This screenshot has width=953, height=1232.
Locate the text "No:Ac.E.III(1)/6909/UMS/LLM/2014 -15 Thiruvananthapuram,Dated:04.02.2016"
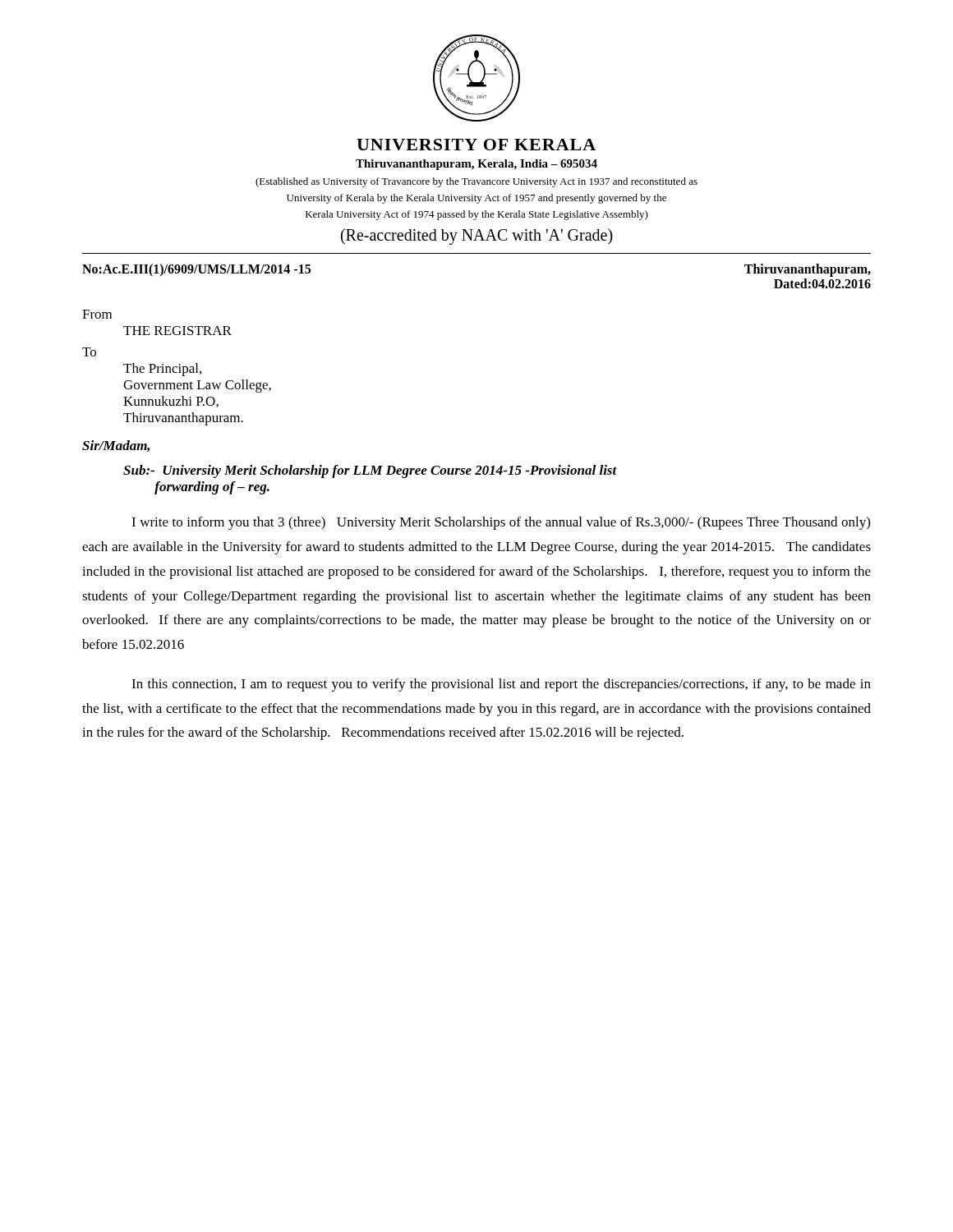(x=189, y=270)
